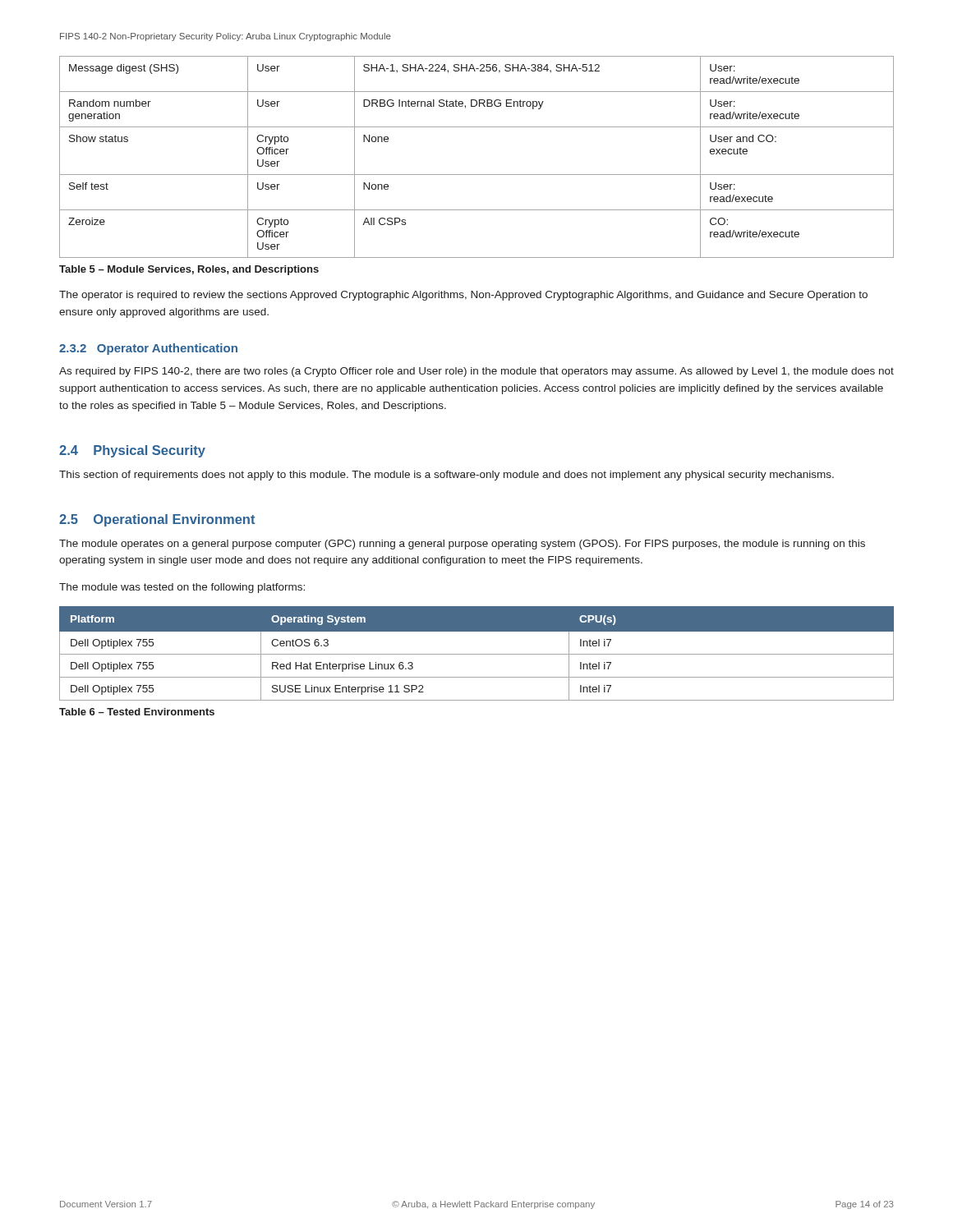Locate the text block with the text "As required by FIPS 140-2, there are"
The image size is (953, 1232).
coord(476,388)
